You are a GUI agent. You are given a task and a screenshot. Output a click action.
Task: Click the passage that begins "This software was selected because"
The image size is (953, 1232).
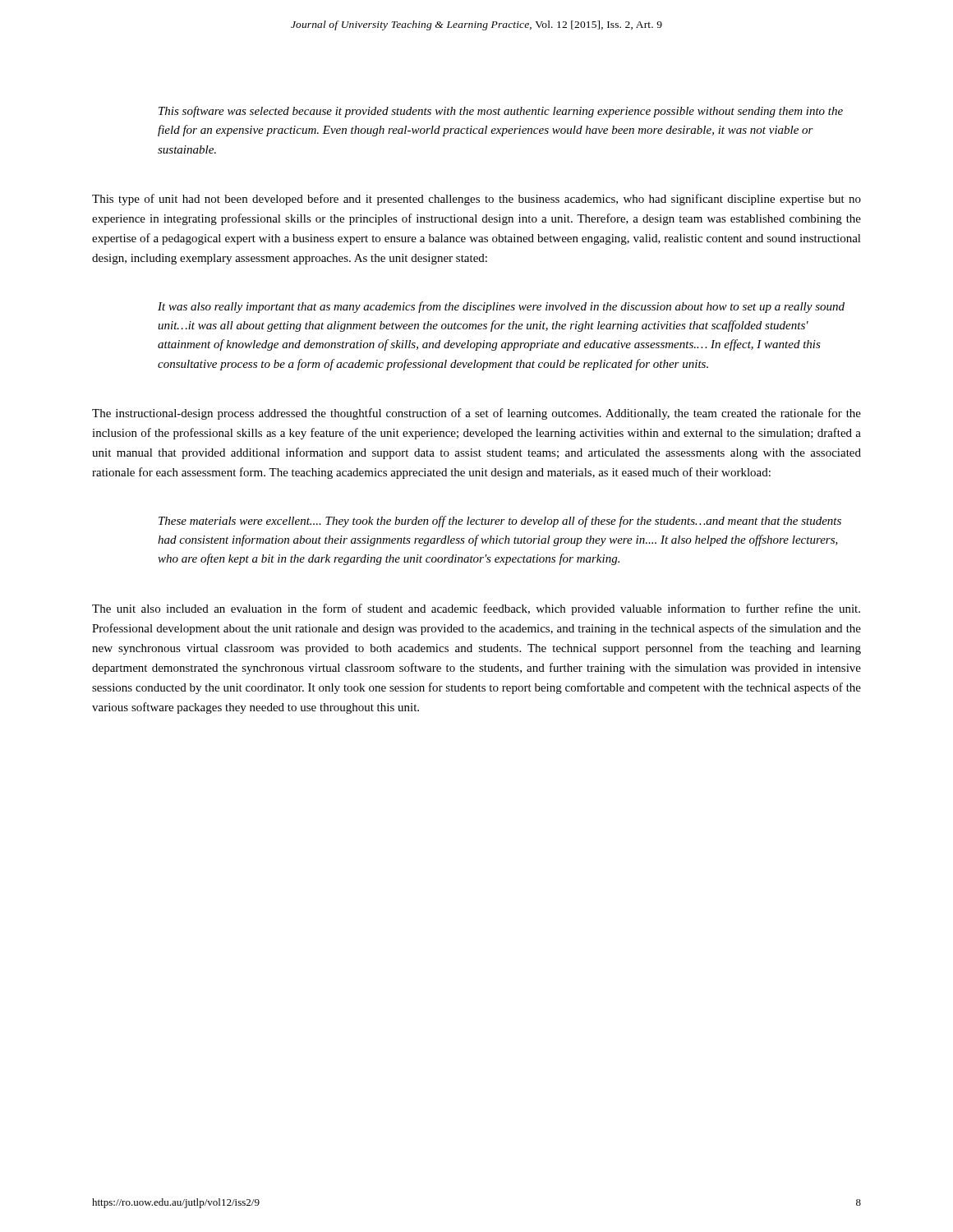pos(500,130)
